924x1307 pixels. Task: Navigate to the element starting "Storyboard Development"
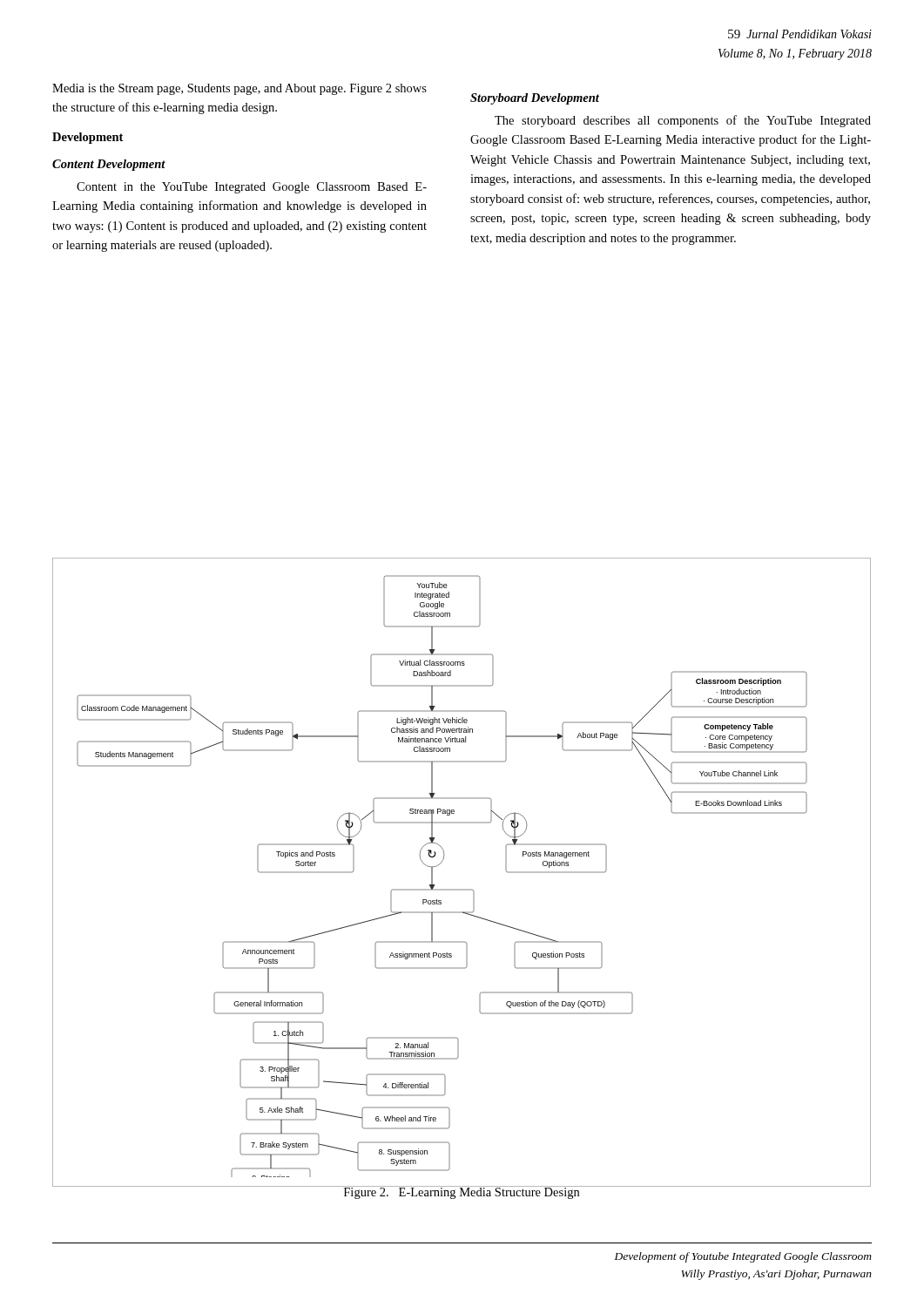point(535,98)
